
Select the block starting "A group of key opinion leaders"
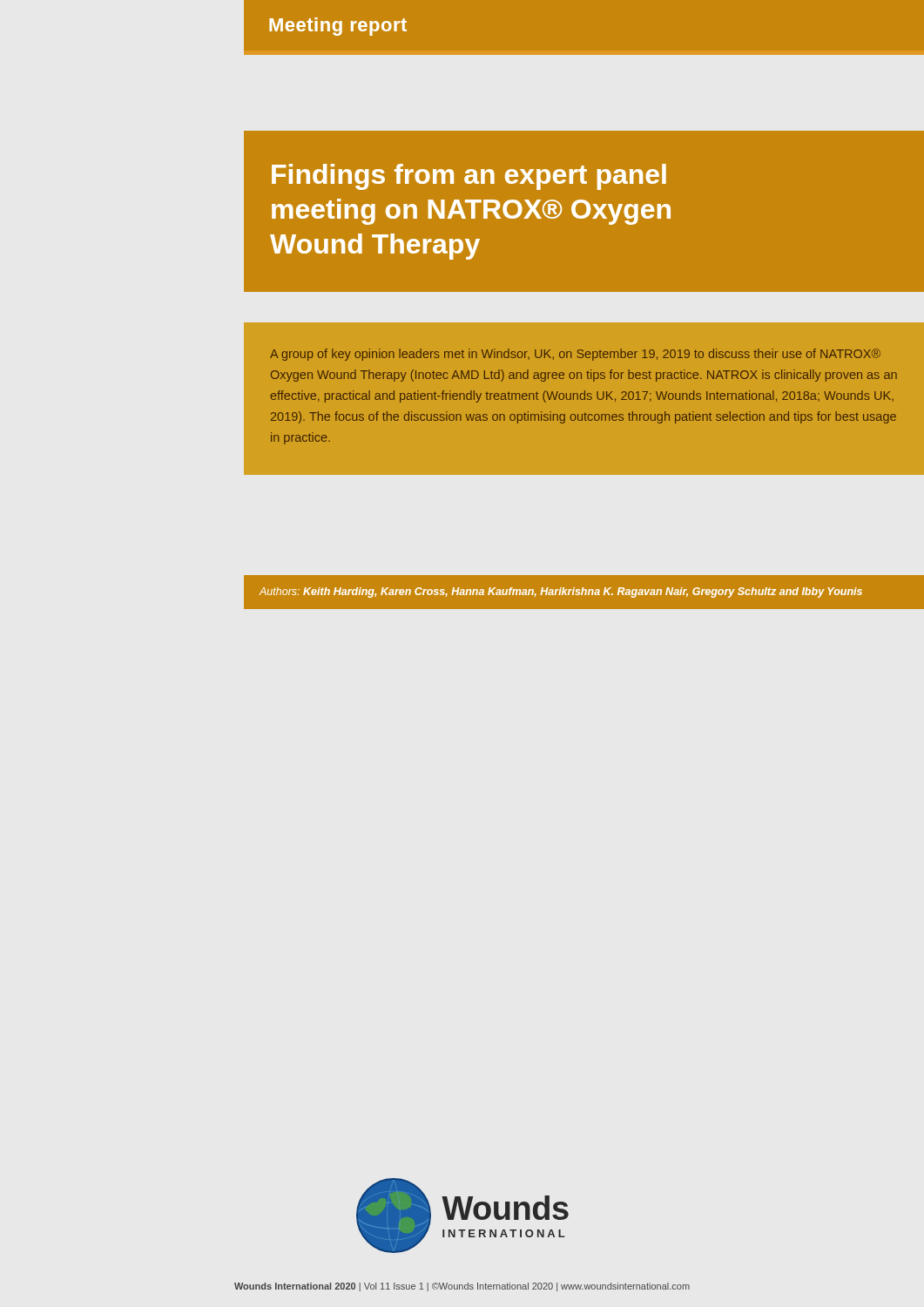(x=584, y=396)
